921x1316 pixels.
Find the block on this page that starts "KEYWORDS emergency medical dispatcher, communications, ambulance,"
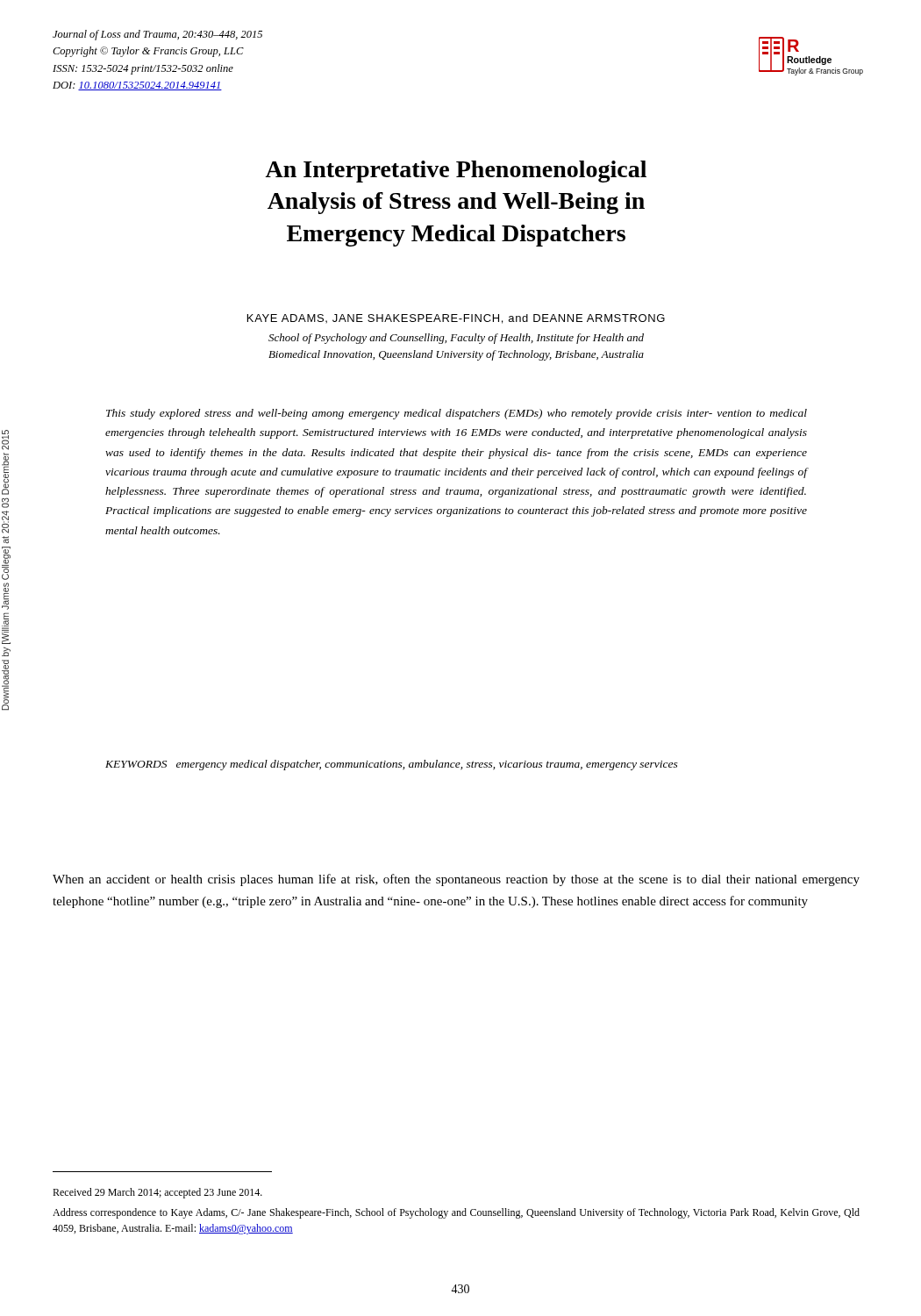click(x=456, y=764)
